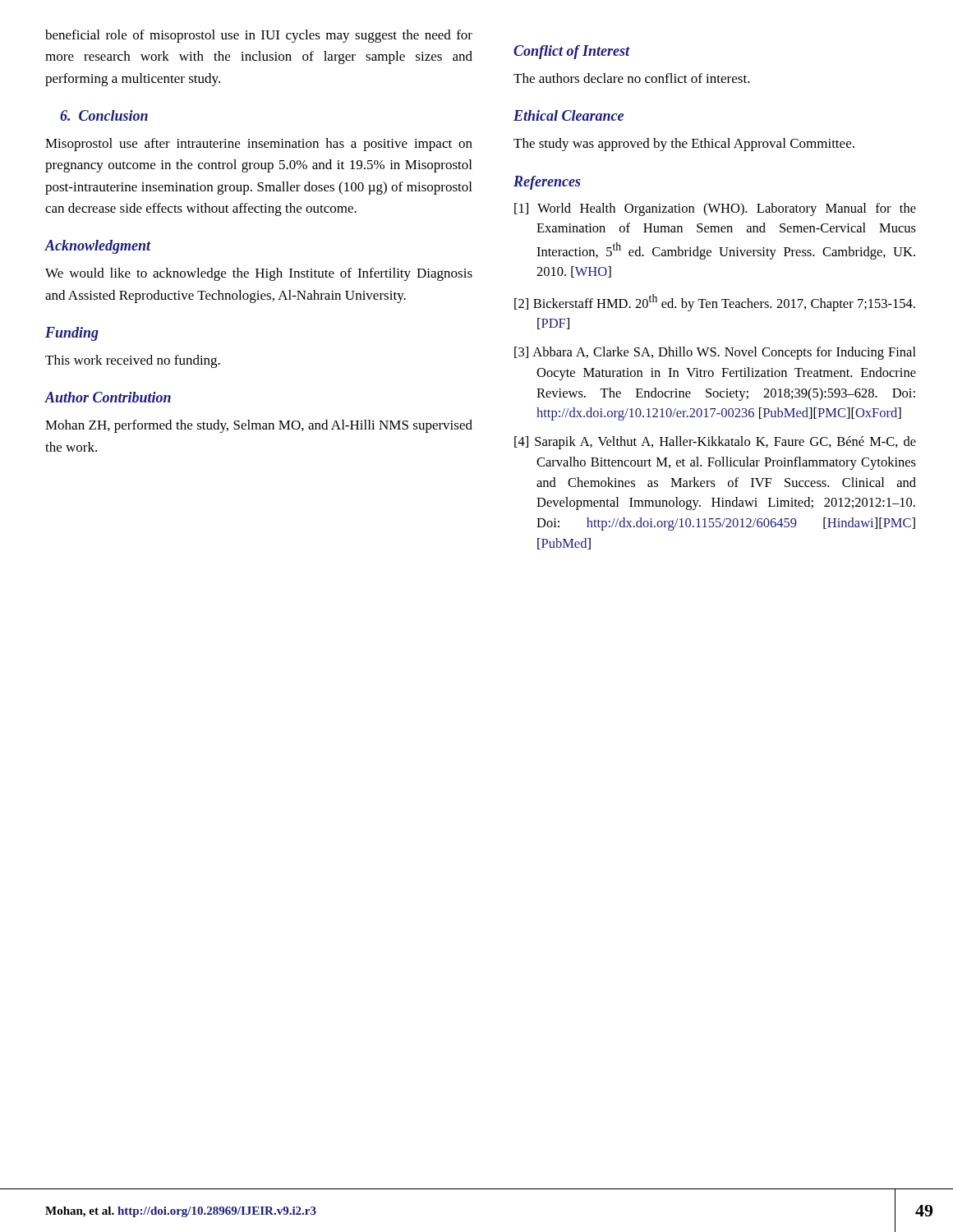
Task: Find the block starting "We would like to acknowledge the High Institute"
Action: 259,284
